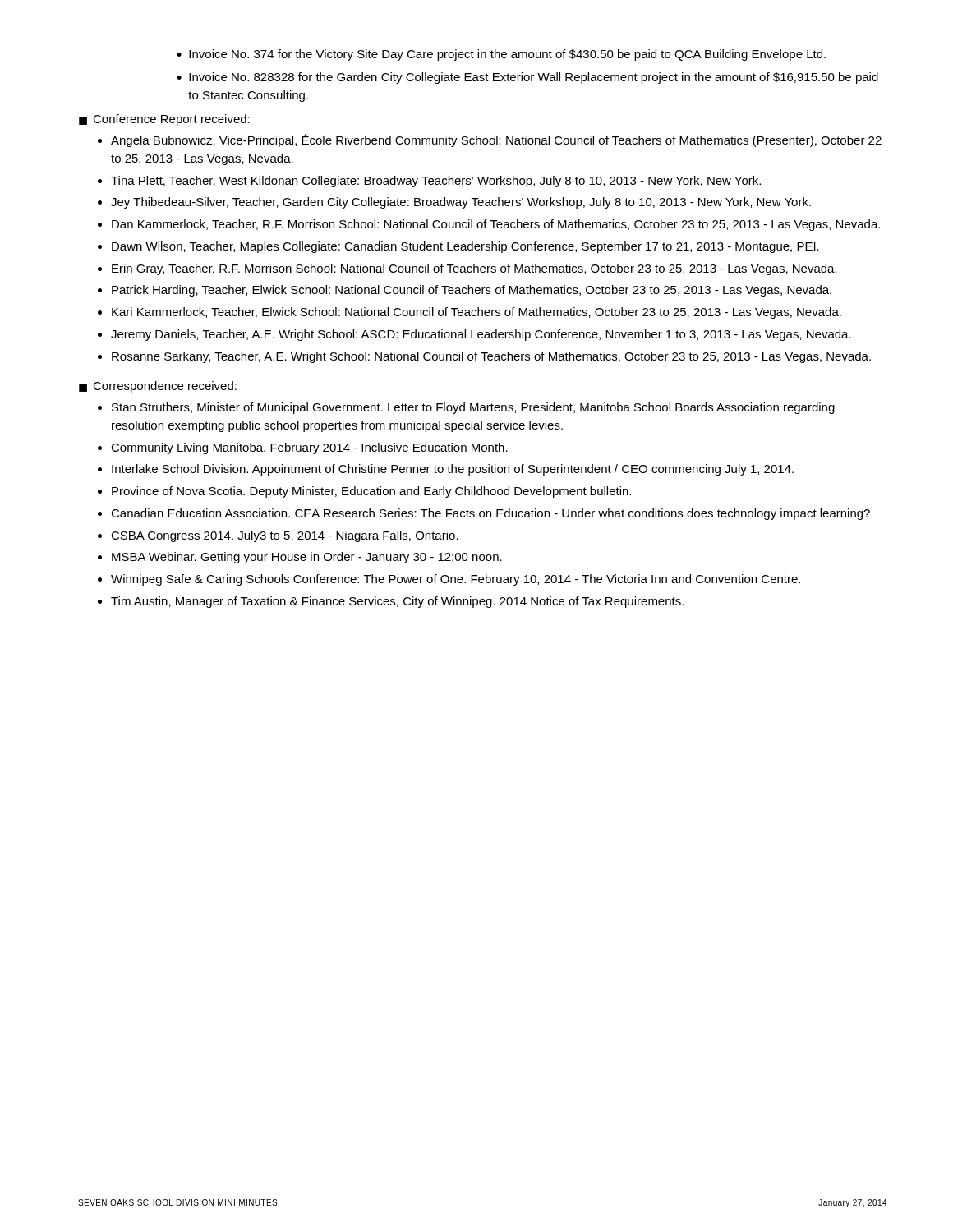Find the block on this page that starts "Stan Struthers, Minister of Municipal Government. Letter to"
The width and height of the screenshot is (953, 1232).
tap(499, 416)
